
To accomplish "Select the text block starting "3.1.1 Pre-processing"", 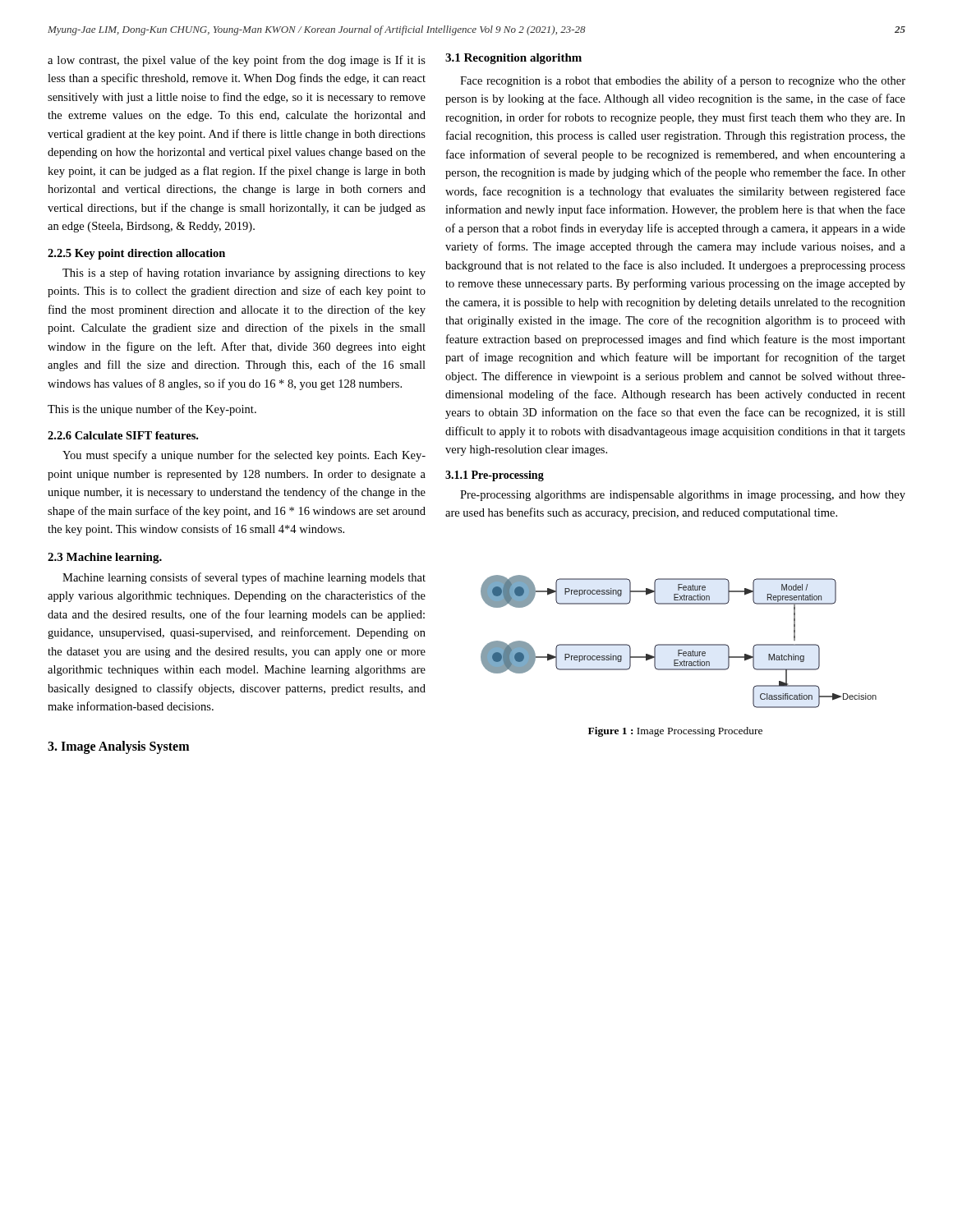I will point(494,475).
